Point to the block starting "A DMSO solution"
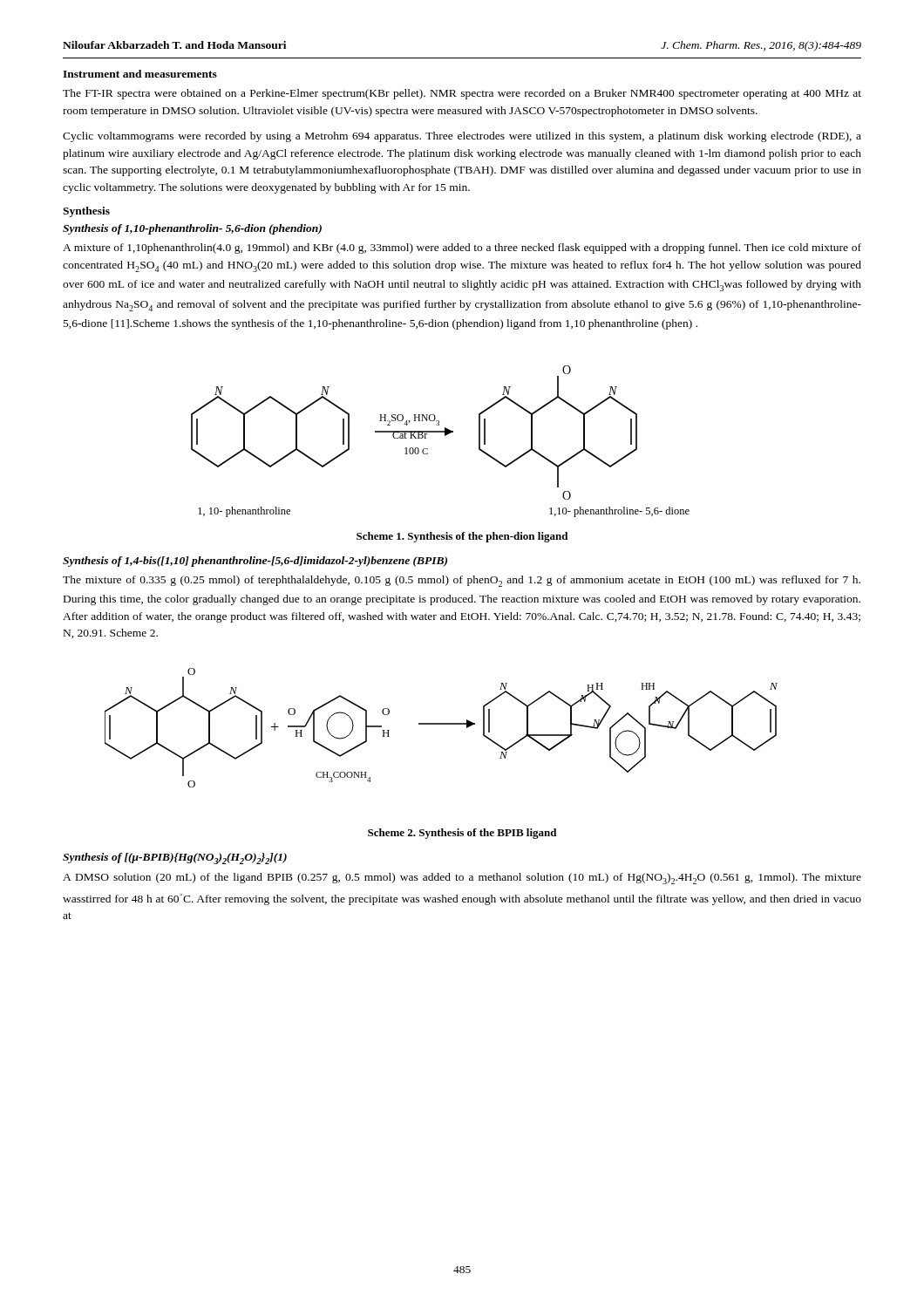Viewport: 924px width, 1308px height. click(x=462, y=896)
